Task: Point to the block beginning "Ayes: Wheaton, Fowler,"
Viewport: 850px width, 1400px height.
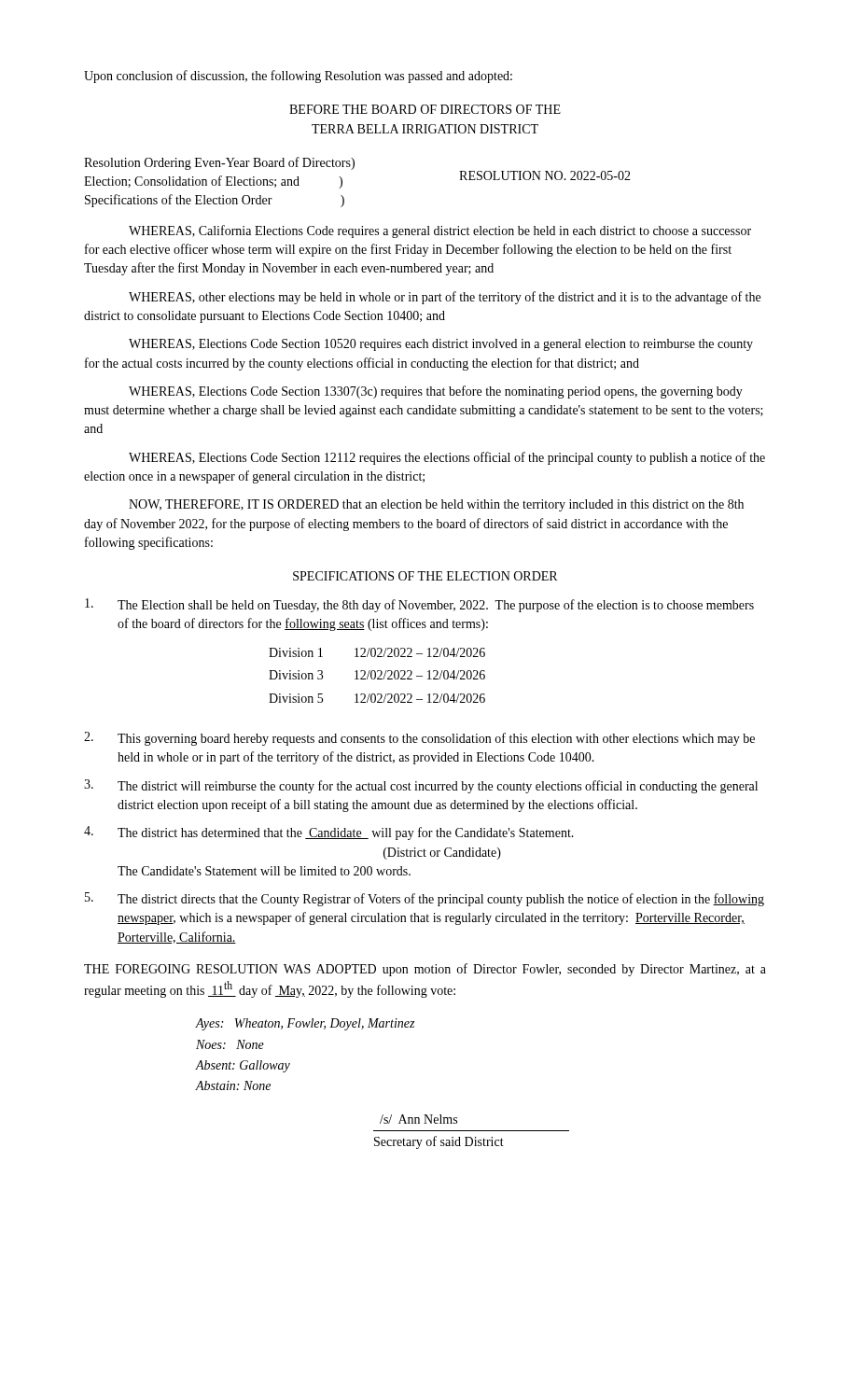Action: point(305,1024)
